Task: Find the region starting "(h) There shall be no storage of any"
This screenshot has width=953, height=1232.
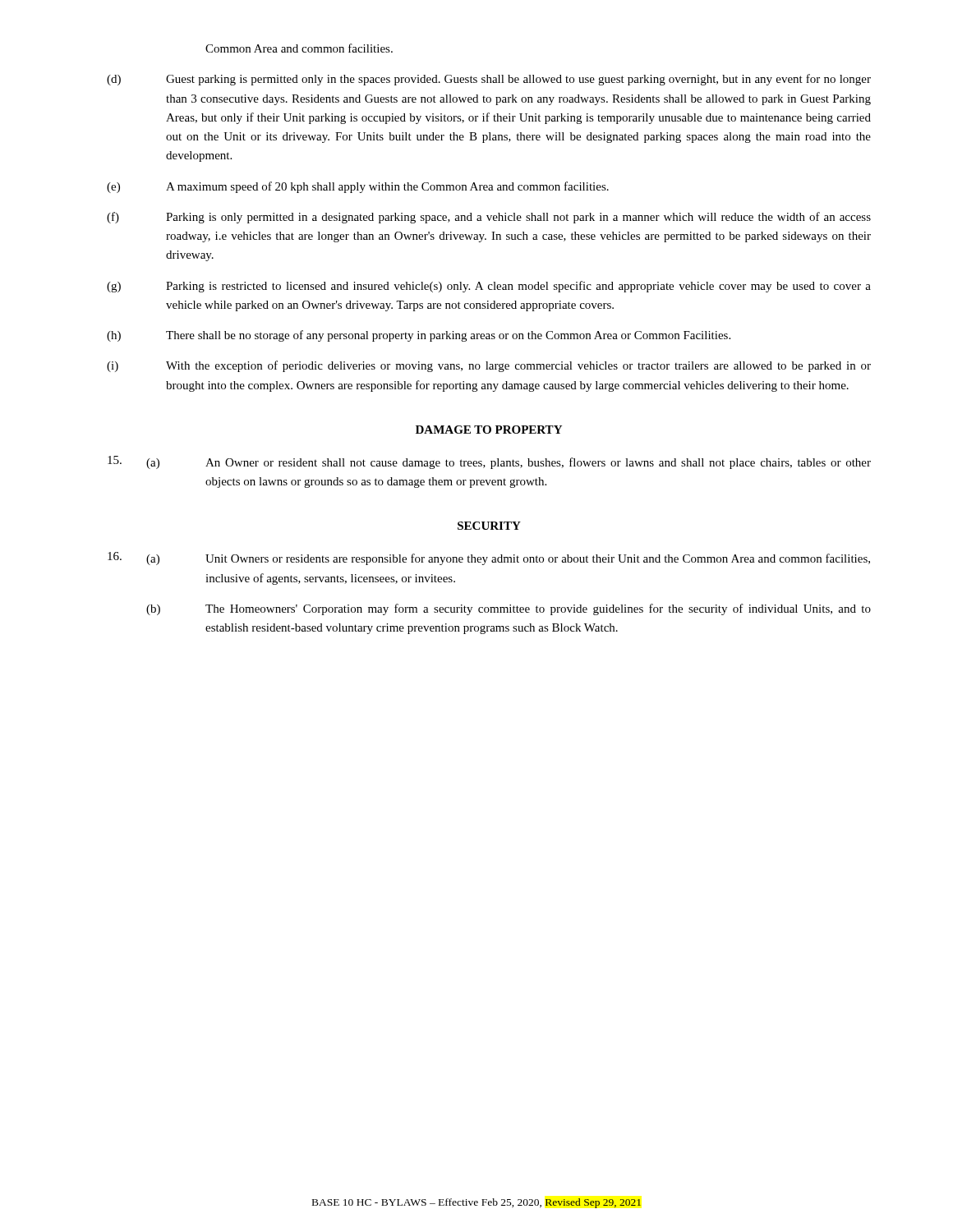Action: (x=489, y=336)
